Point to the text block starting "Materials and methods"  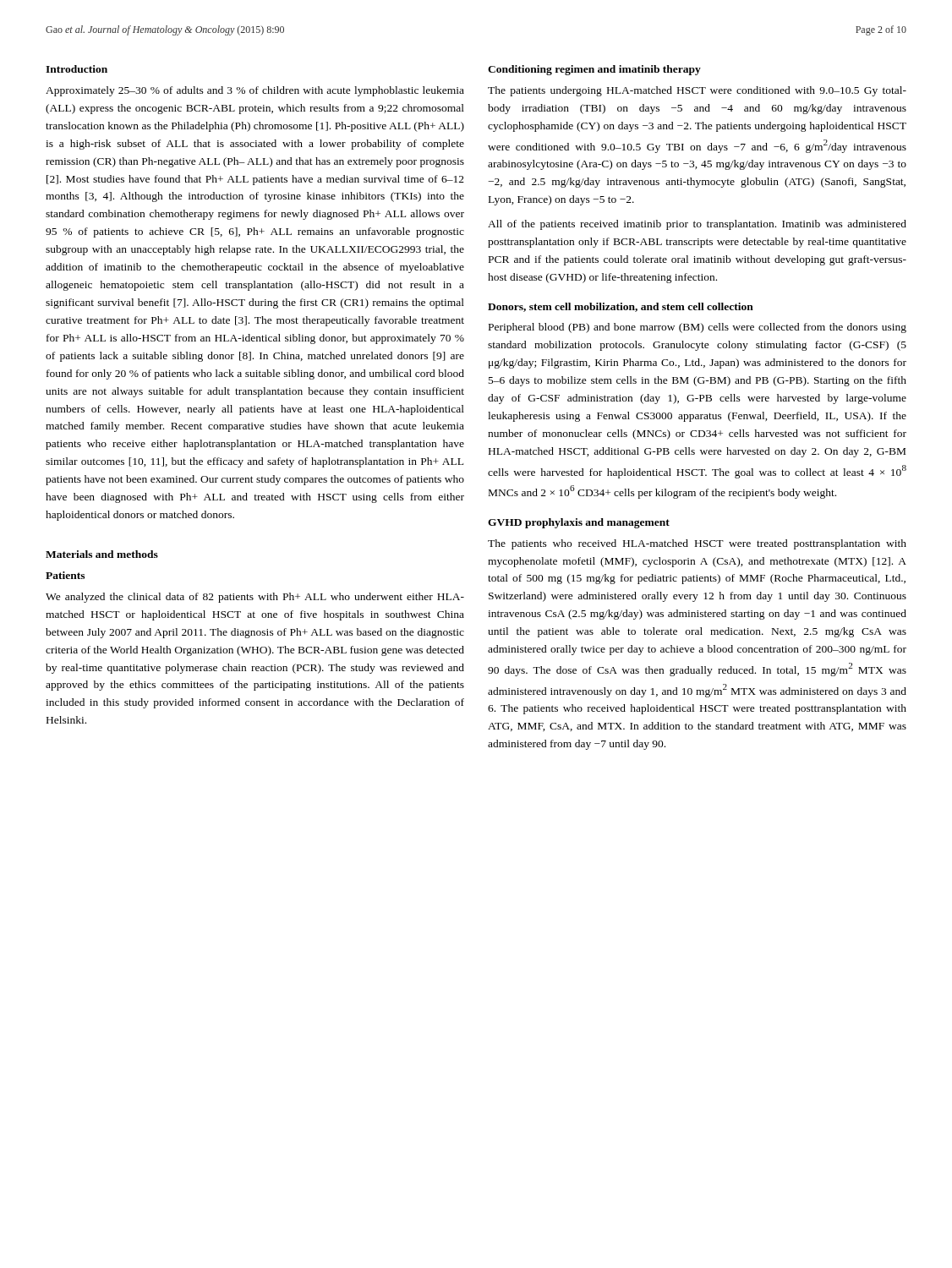(102, 554)
